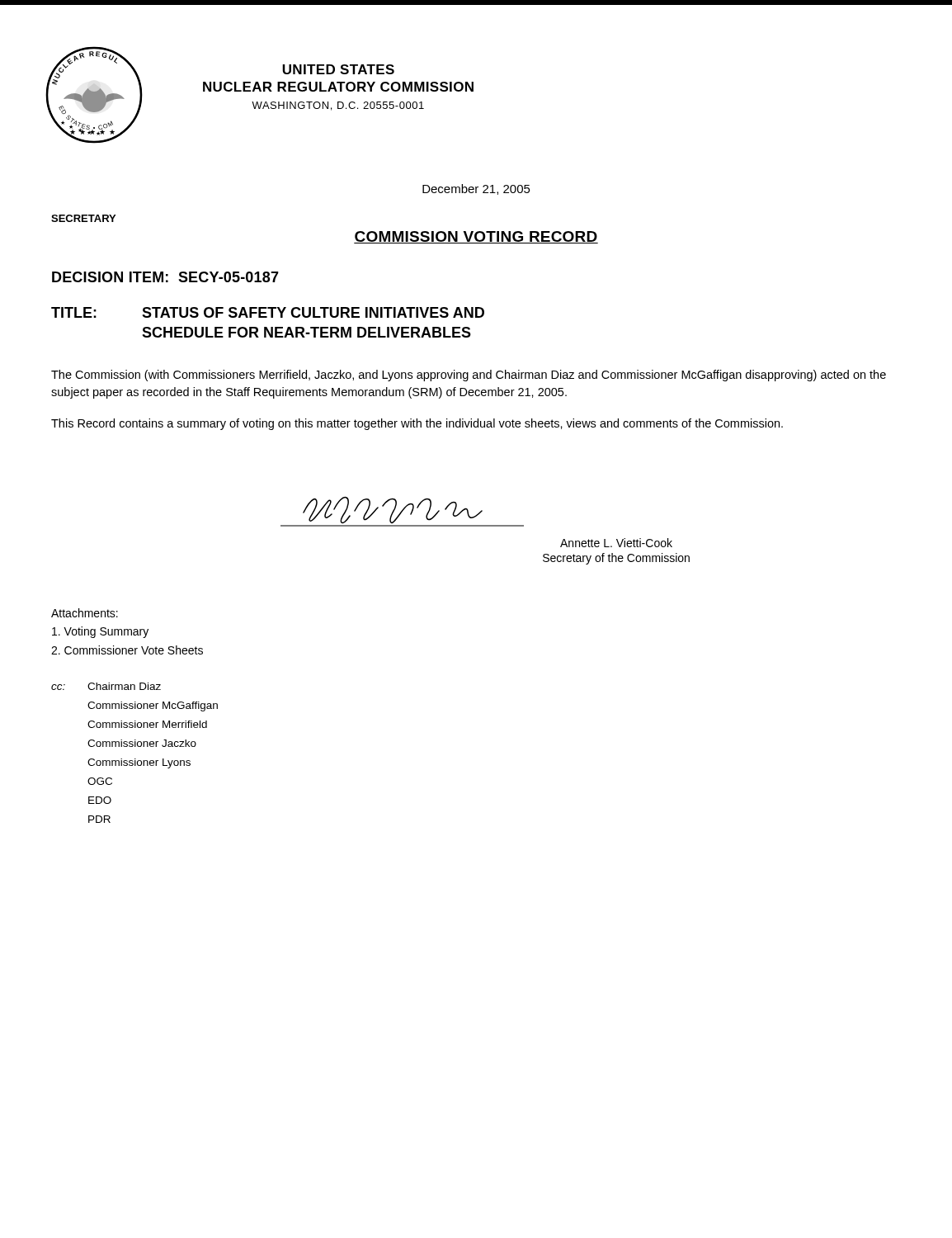952x1238 pixels.
Task: Find the section header with the text "DECISION ITEM: SECY-05-0187"
Action: [x=165, y=277]
